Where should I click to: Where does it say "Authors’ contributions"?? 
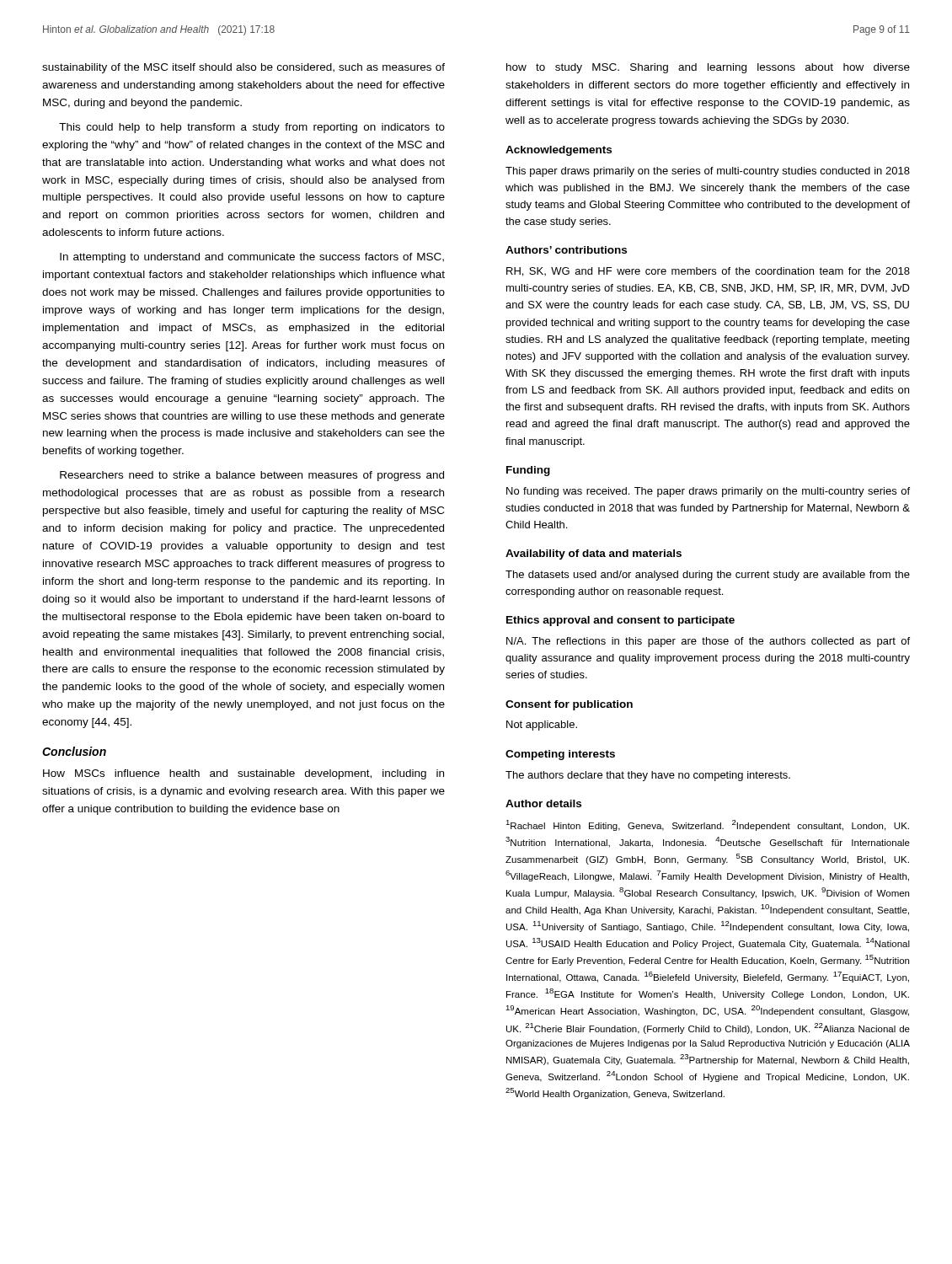[x=566, y=250]
